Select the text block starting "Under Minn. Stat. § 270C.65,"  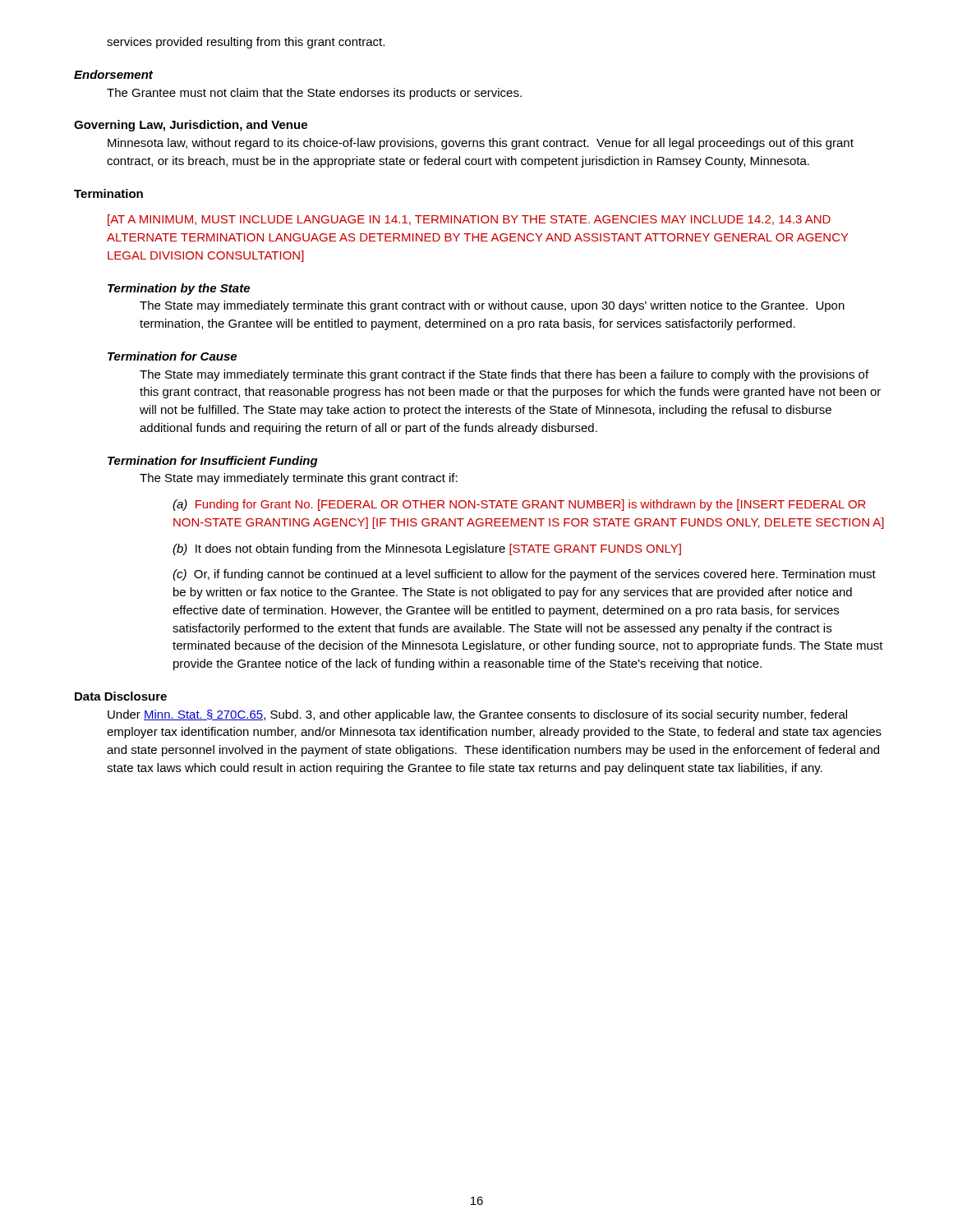coord(497,741)
